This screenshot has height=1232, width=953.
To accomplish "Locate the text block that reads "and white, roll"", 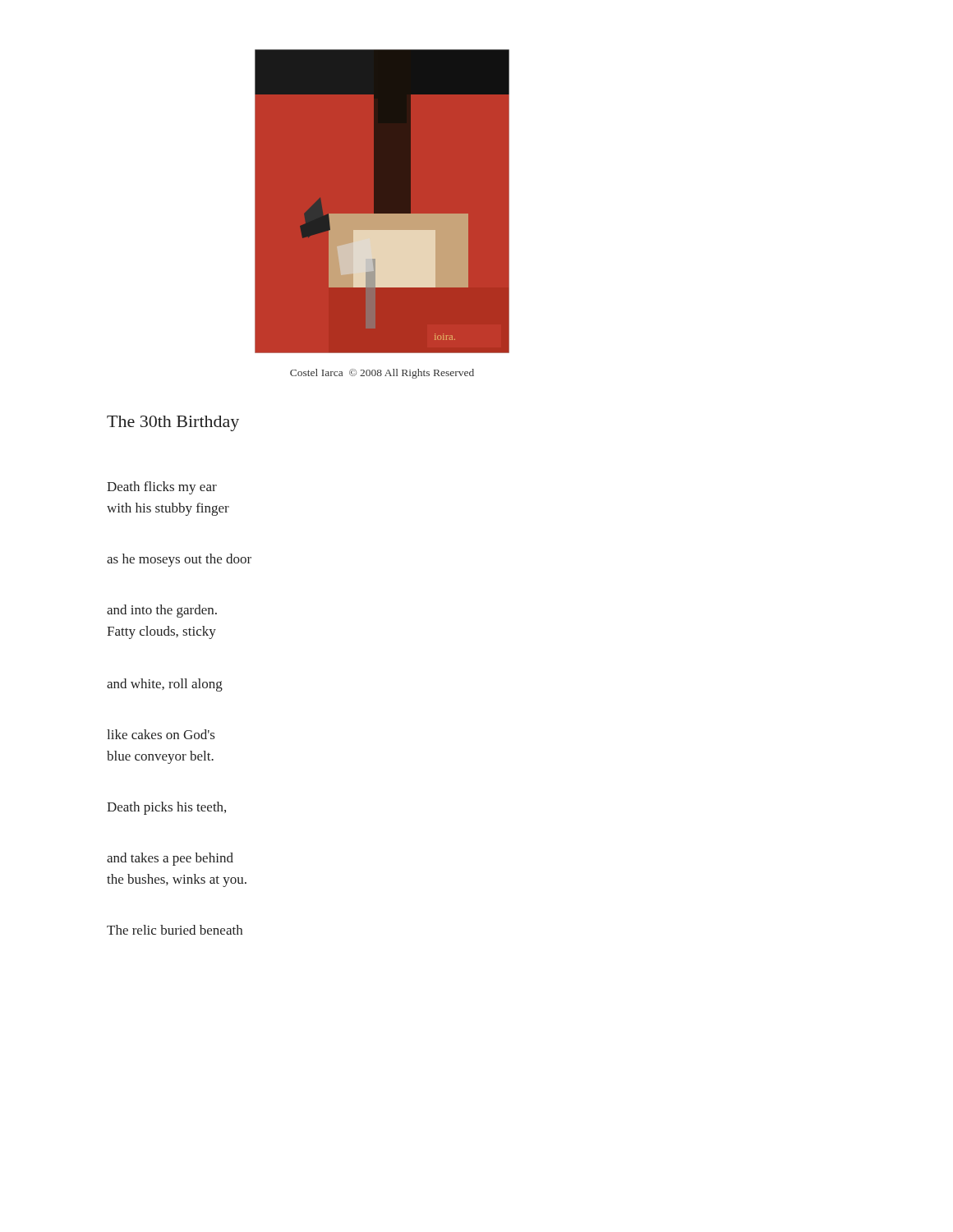I will [165, 684].
